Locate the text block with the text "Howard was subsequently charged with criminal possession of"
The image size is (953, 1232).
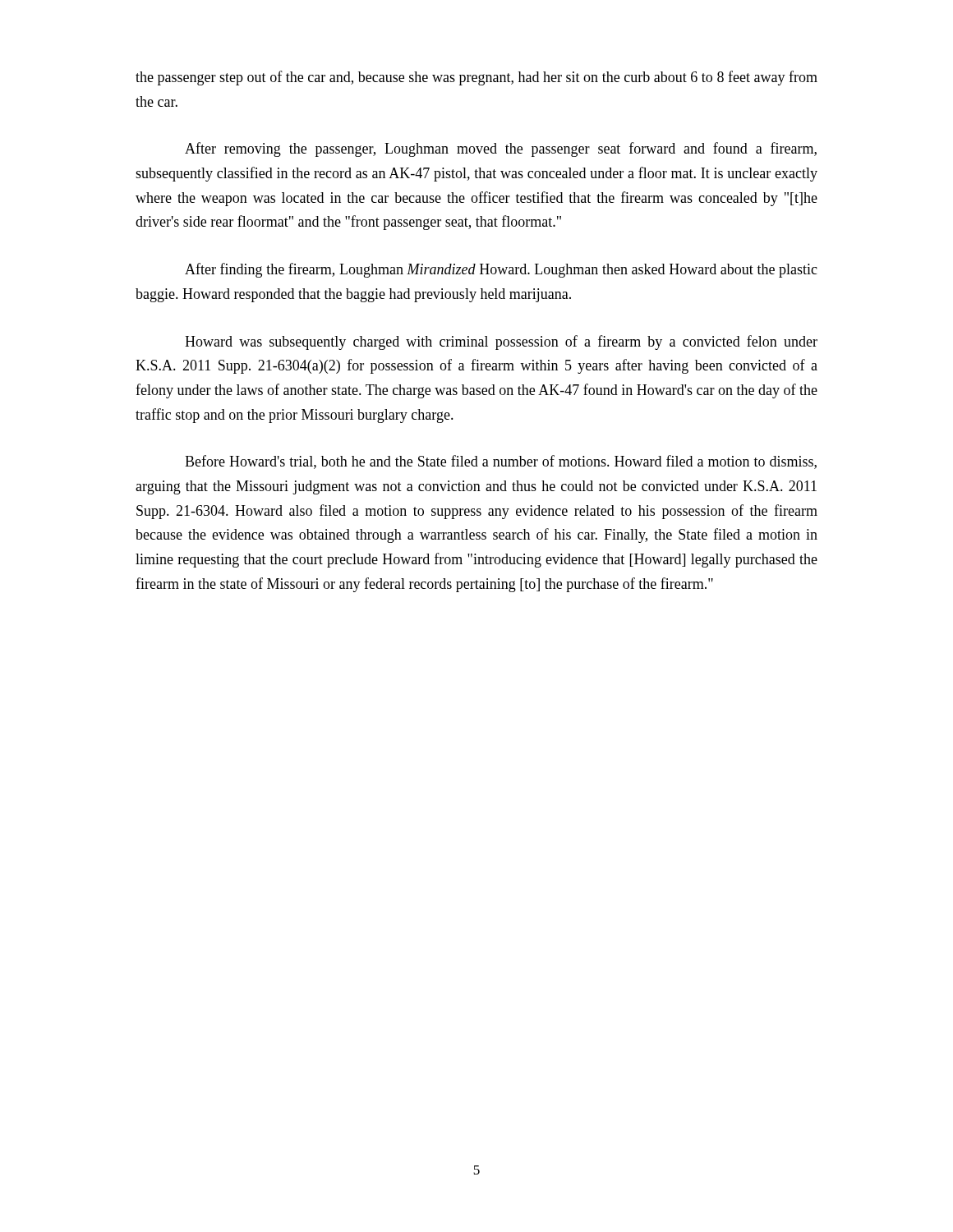[x=476, y=378]
